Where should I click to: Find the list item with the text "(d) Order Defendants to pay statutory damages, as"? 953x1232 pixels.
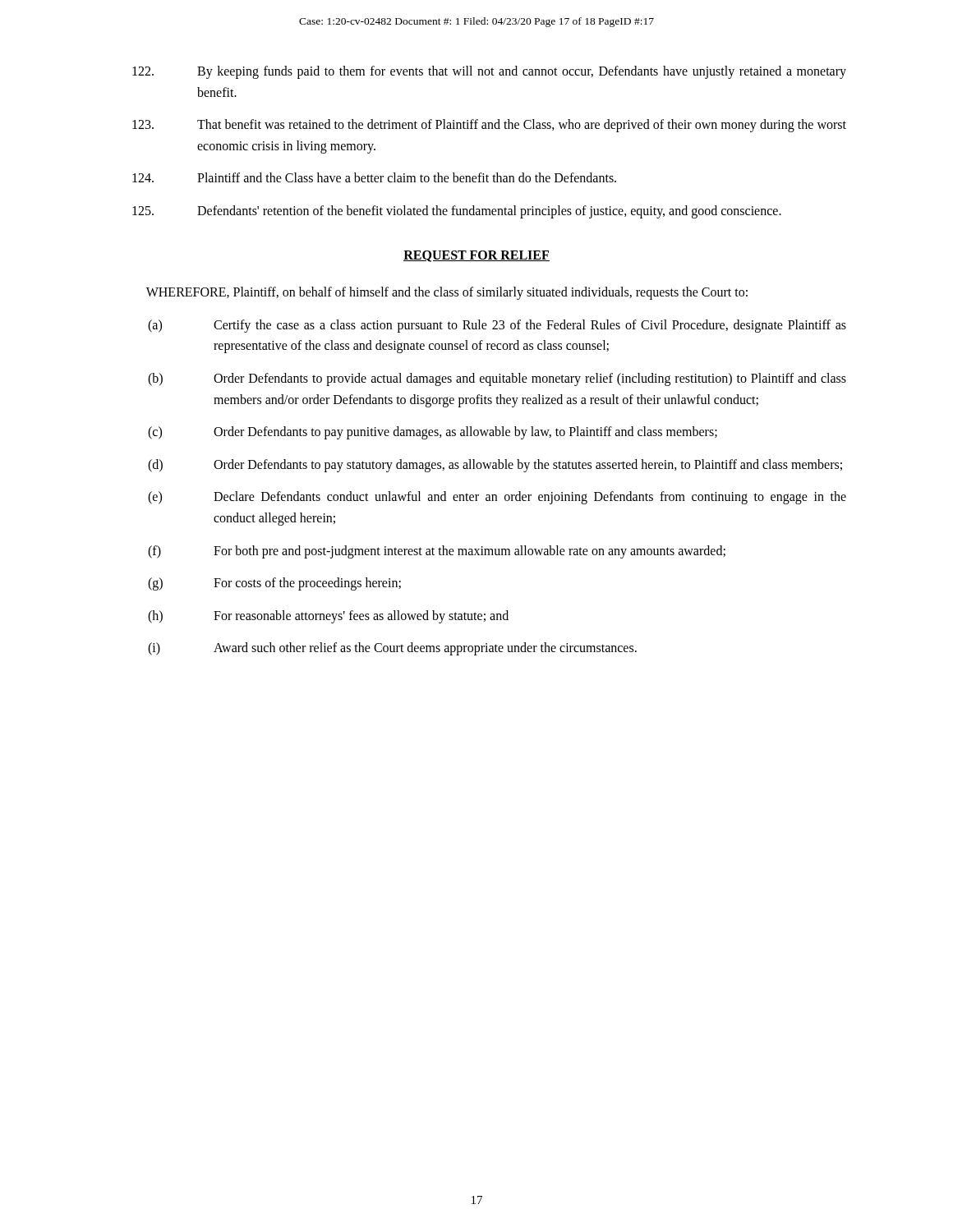click(x=476, y=464)
